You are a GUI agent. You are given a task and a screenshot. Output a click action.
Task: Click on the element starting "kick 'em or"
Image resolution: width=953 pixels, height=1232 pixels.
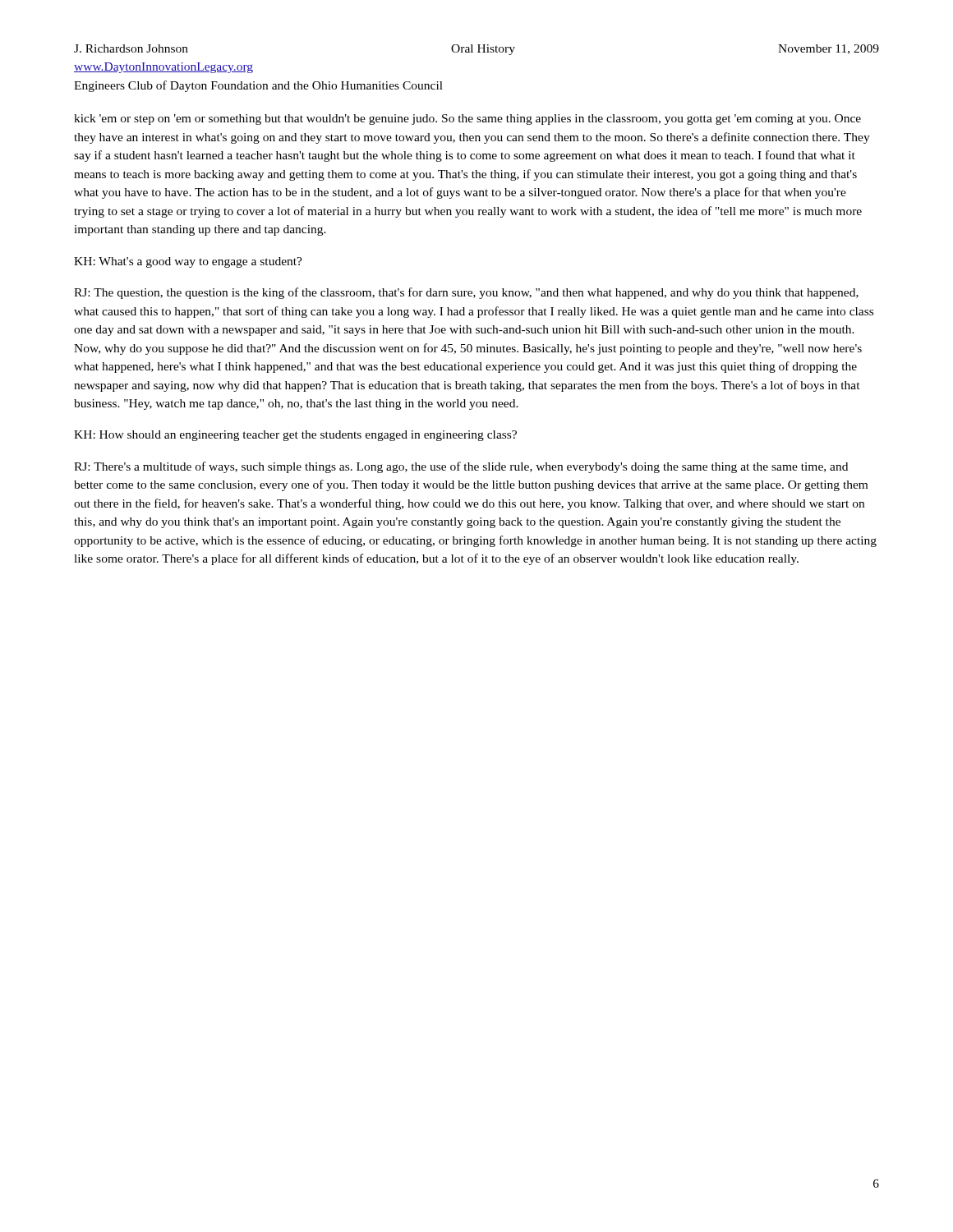[472, 174]
